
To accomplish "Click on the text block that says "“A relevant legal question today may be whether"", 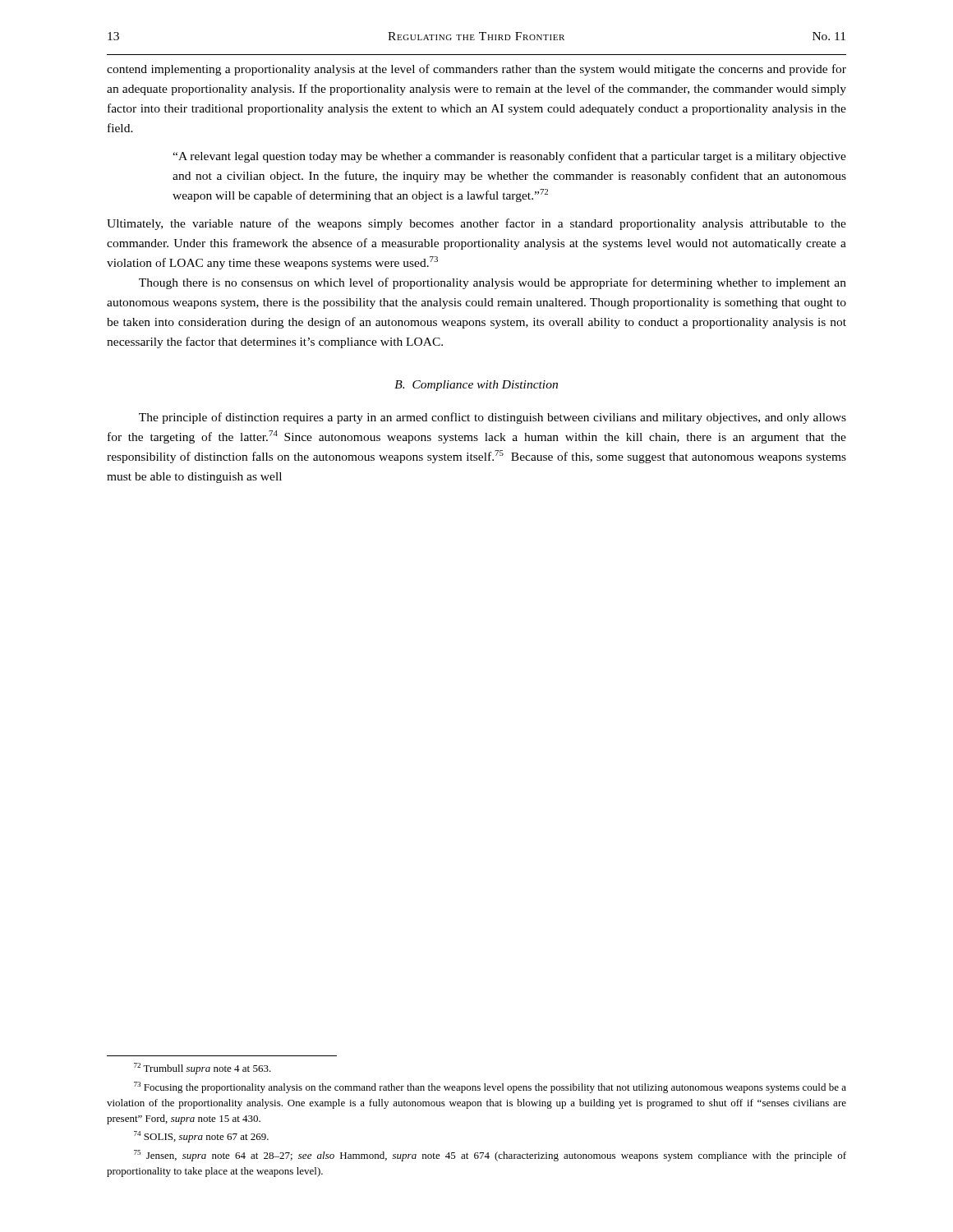I will pos(509,176).
